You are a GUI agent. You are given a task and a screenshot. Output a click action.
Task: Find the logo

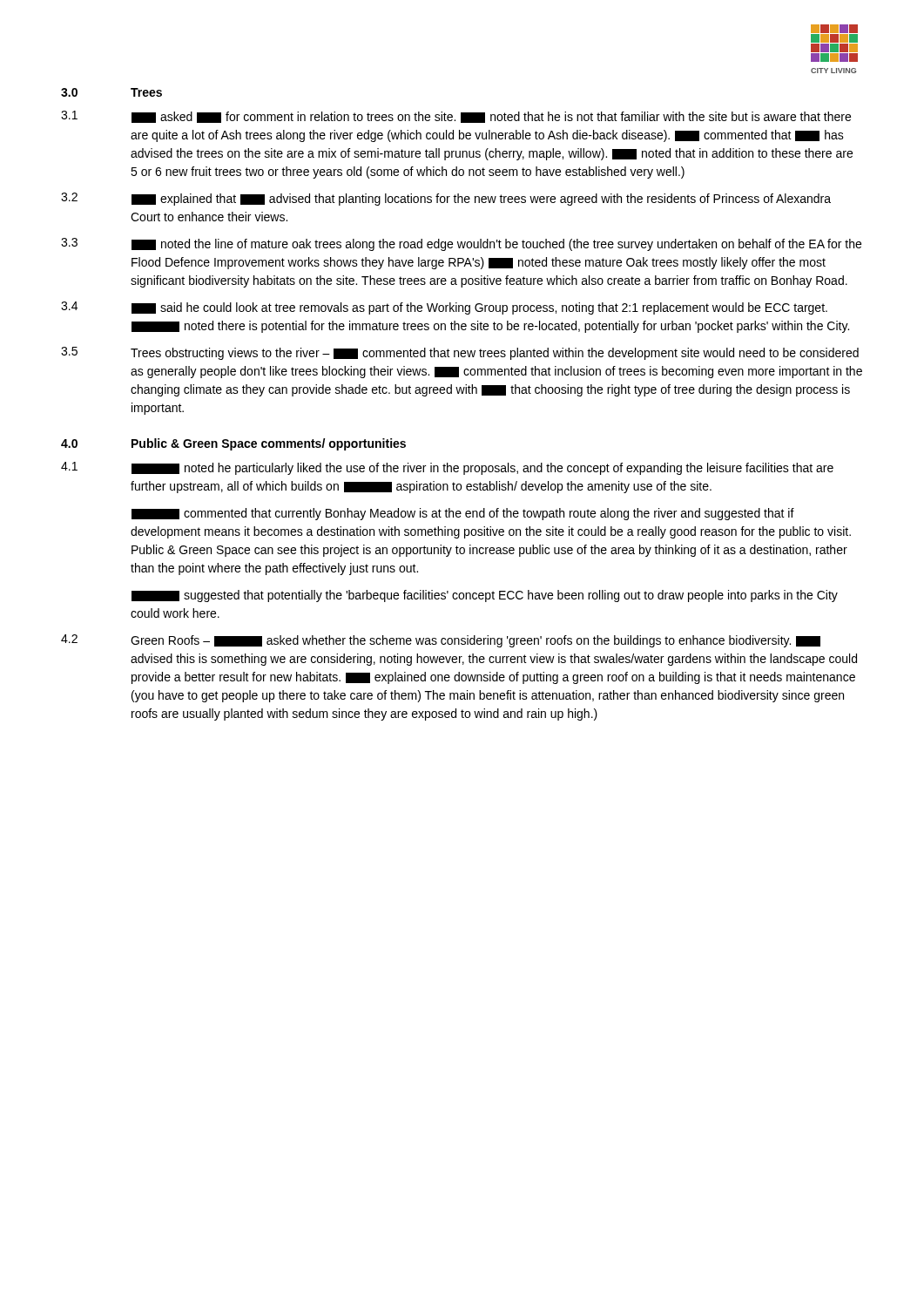point(846,51)
